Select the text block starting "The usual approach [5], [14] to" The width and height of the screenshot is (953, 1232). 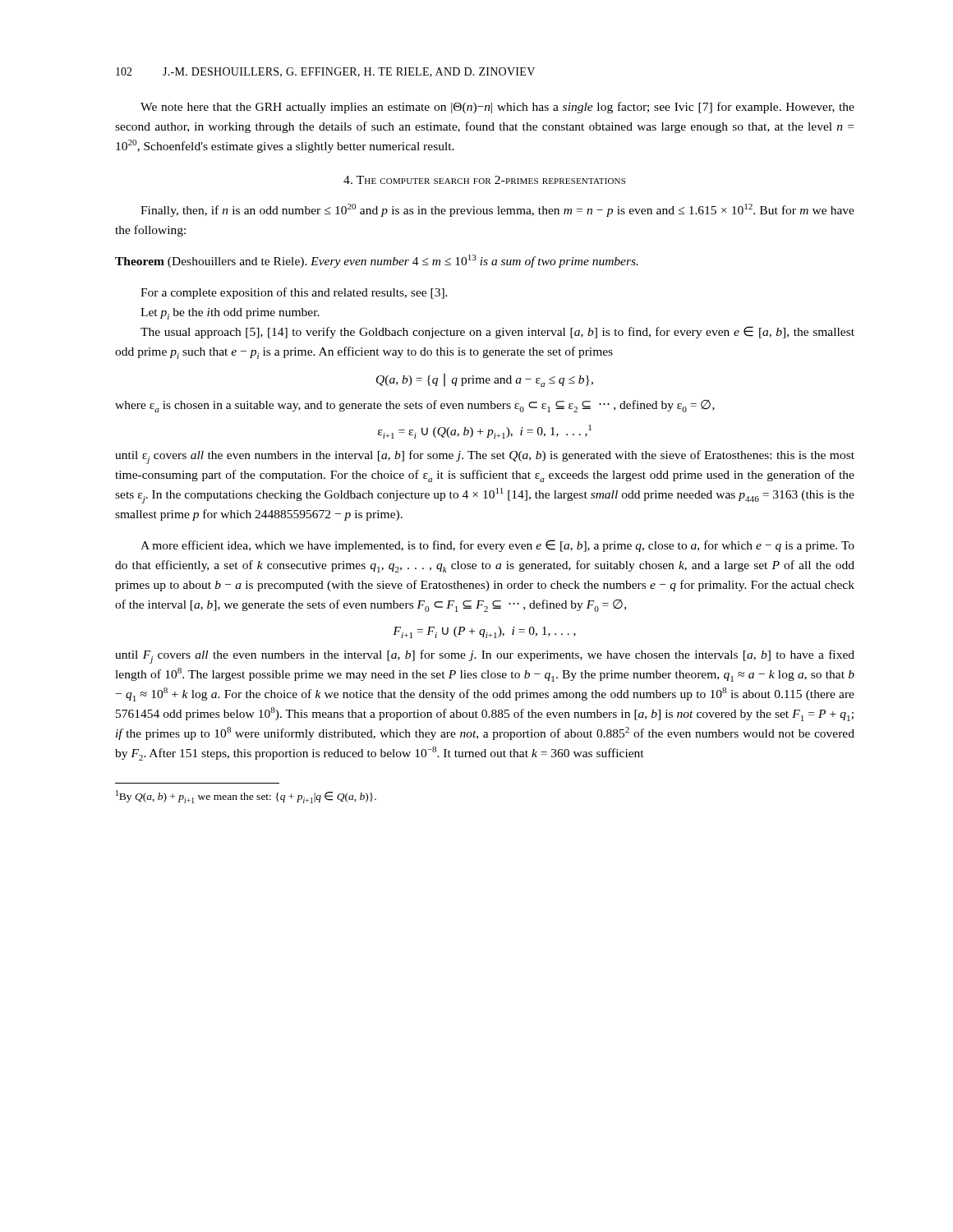[x=485, y=342]
